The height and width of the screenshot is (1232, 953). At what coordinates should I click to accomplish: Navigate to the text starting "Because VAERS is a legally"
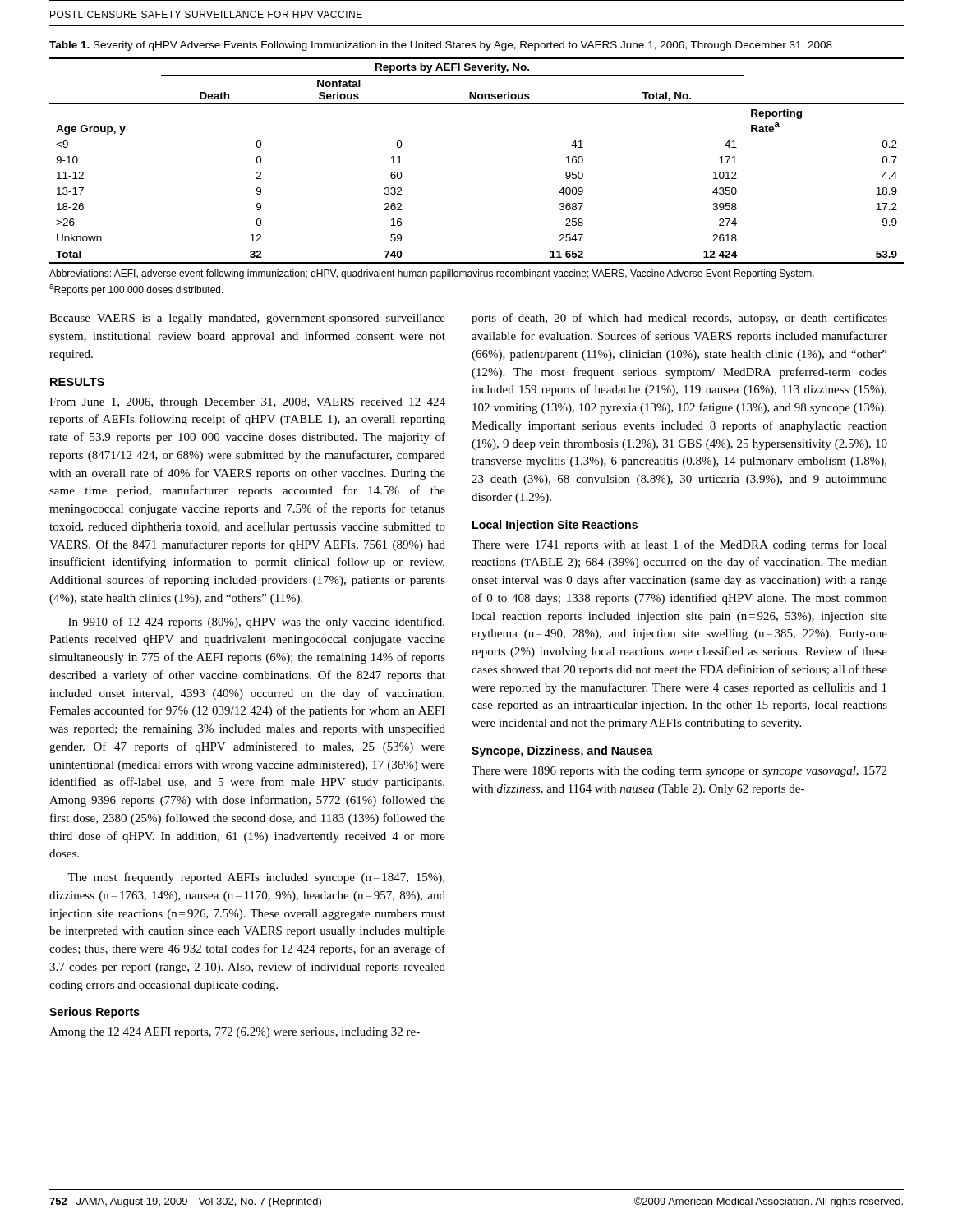pyautogui.click(x=247, y=337)
